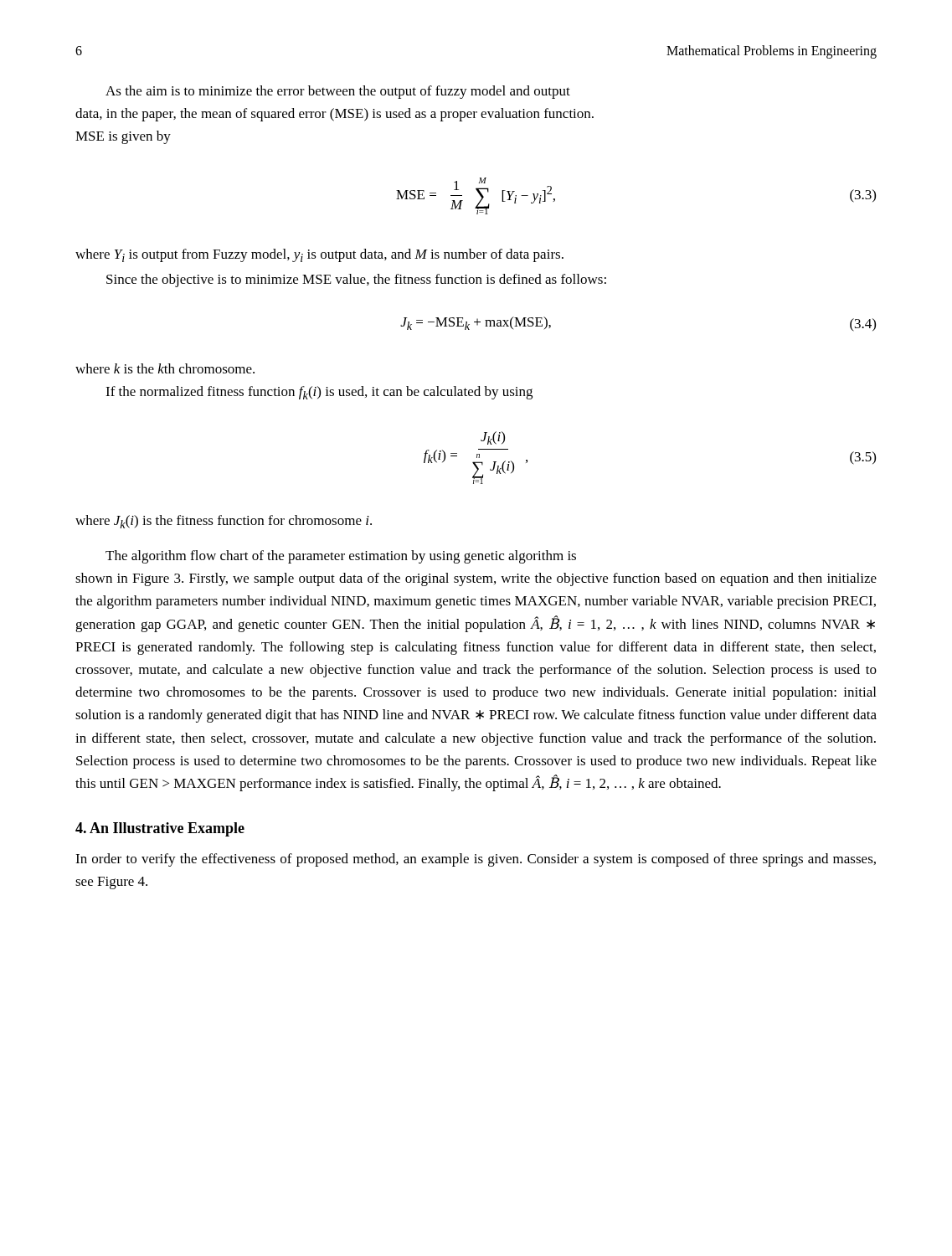
Task: Click on the text block with the text "Since the objective is to minimize MSE"
Action: [341, 279]
